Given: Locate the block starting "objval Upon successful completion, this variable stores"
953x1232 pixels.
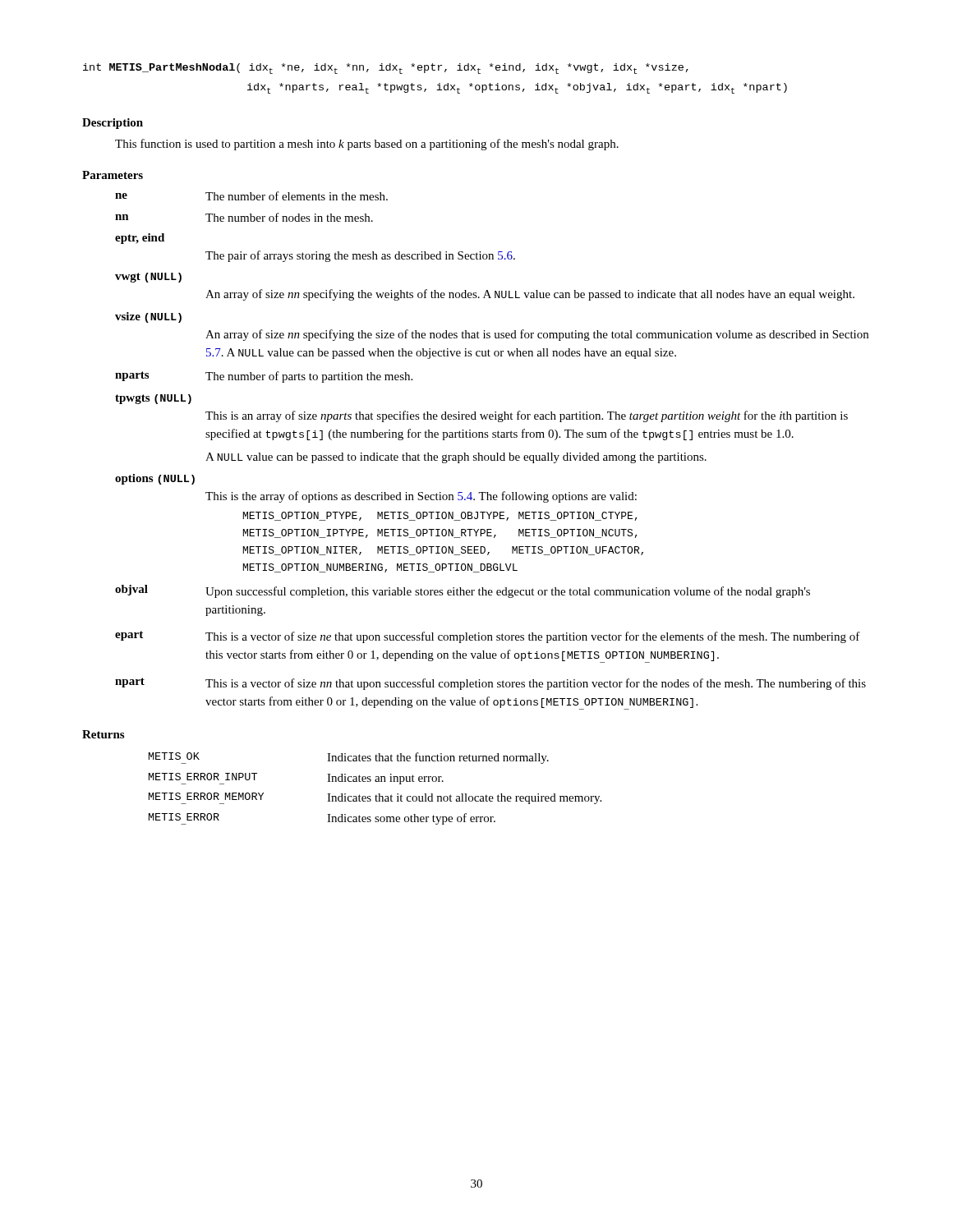Looking at the screenshot, I should pos(493,600).
